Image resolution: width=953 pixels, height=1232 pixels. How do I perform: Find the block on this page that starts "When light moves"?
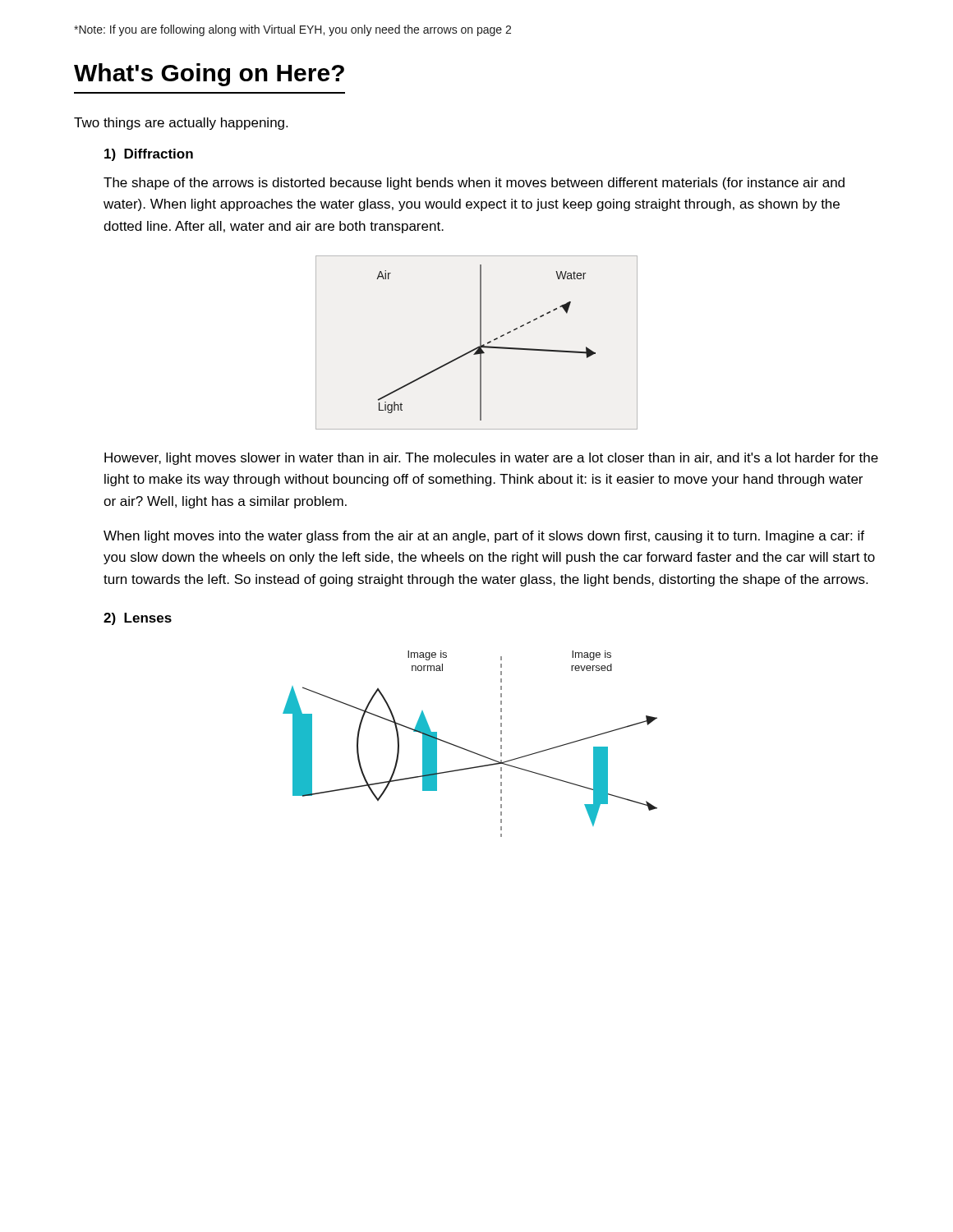(489, 558)
